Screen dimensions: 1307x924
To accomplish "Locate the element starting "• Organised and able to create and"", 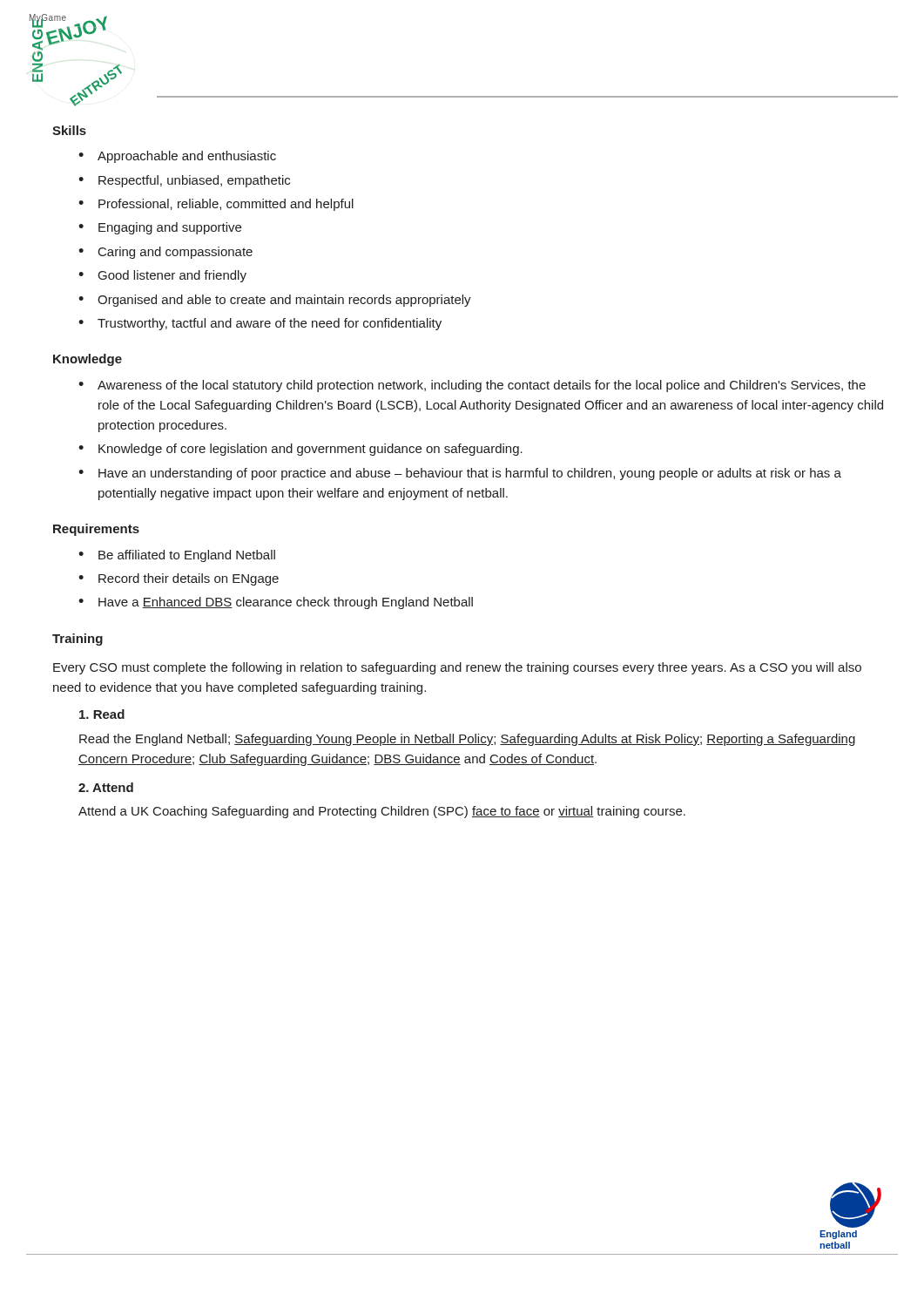I will (x=482, y=299).
